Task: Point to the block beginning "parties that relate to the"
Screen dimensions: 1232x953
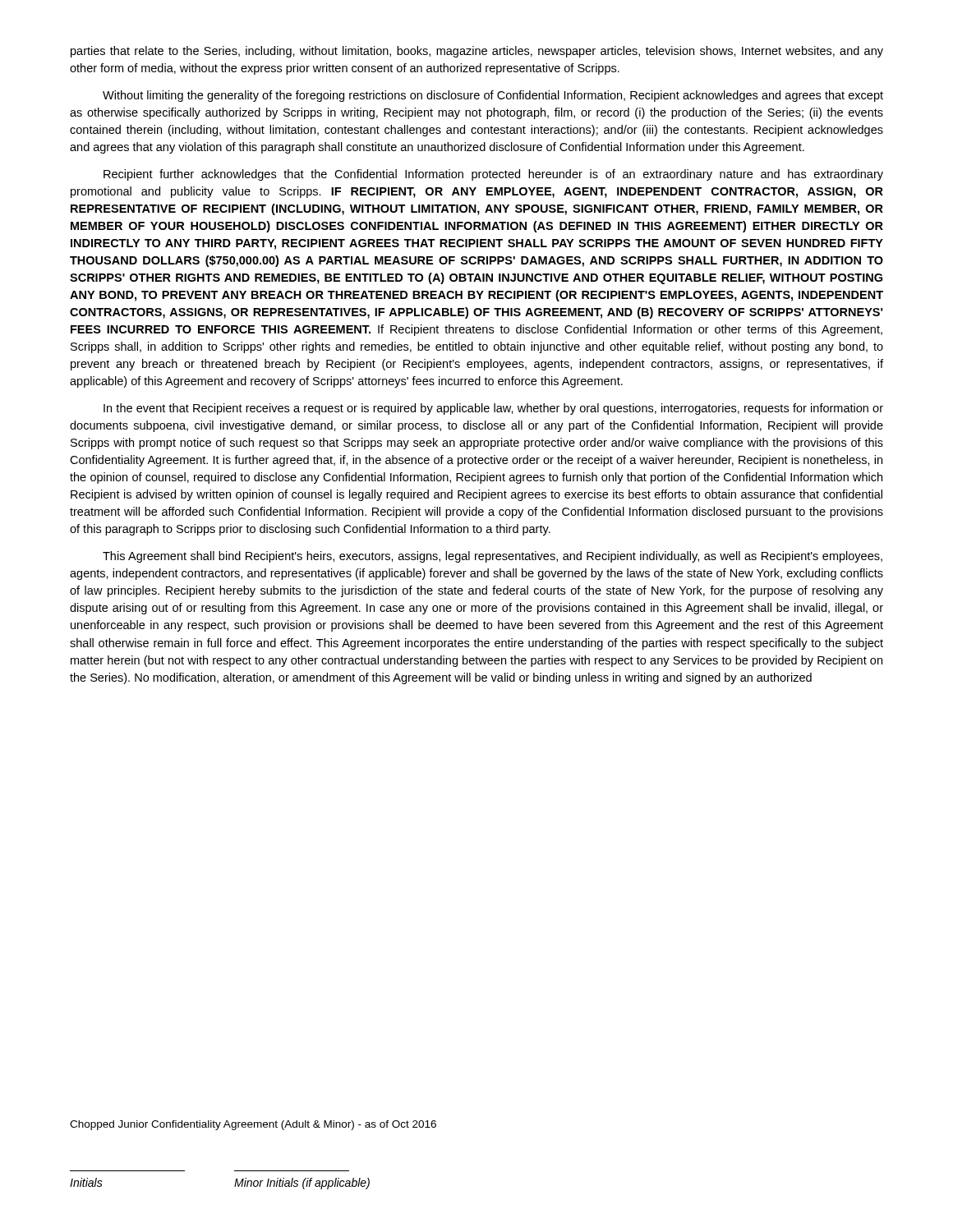Action: (x=476, y=60)
